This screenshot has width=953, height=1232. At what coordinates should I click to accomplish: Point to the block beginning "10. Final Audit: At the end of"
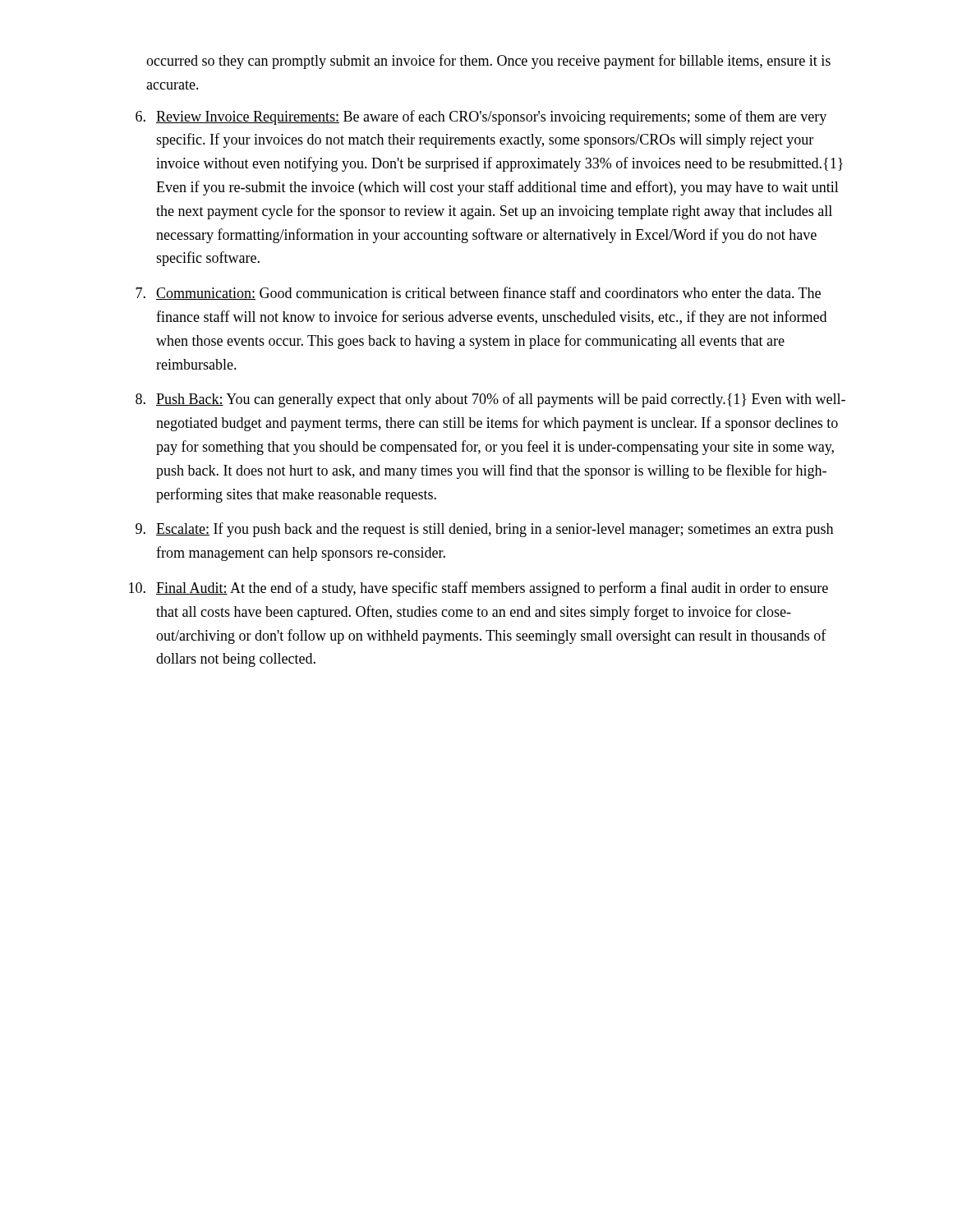click(476, 624)
